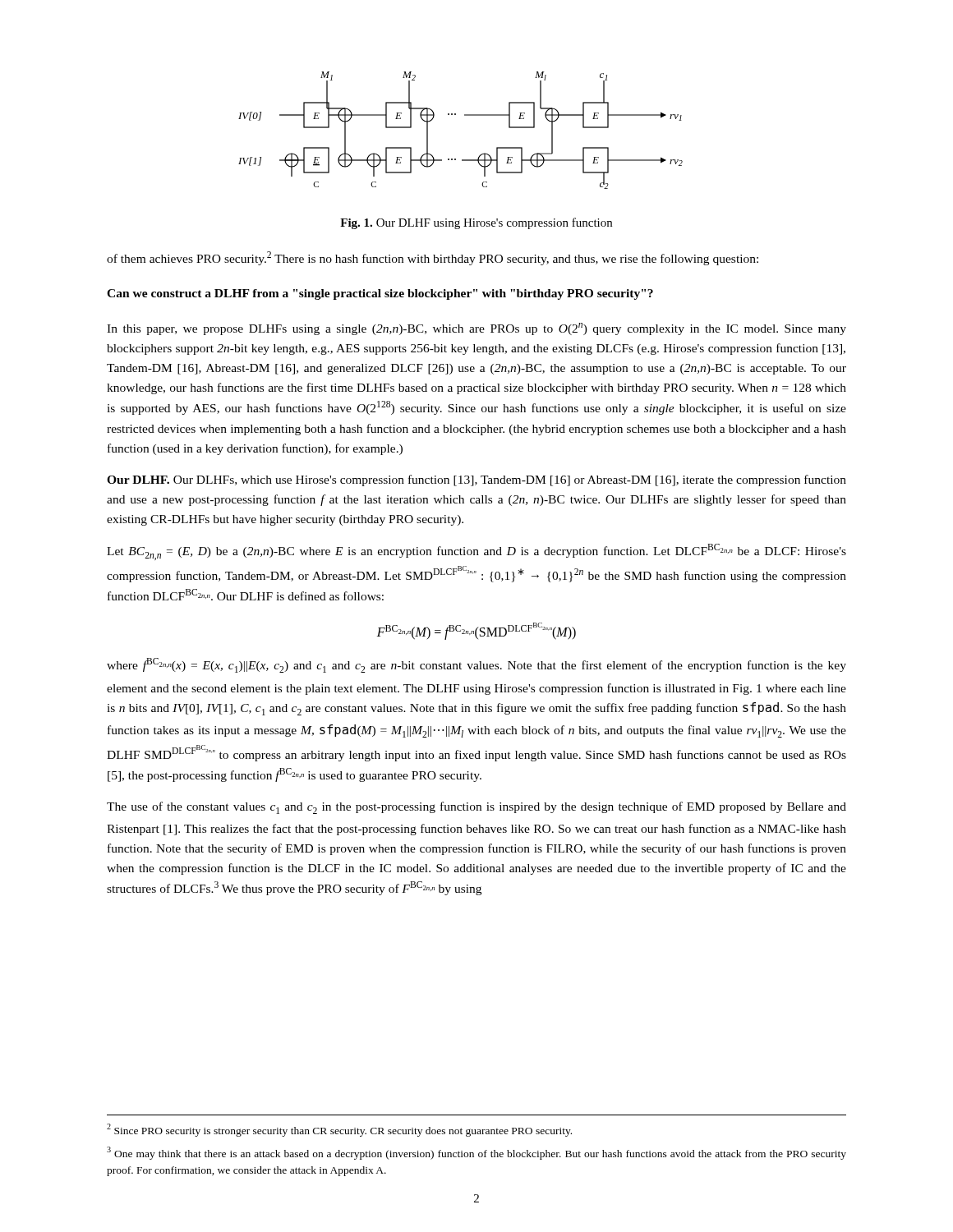
Task: Click on the footnote that reads "2 Since PRO"
Action: (x=476, y=1130)
